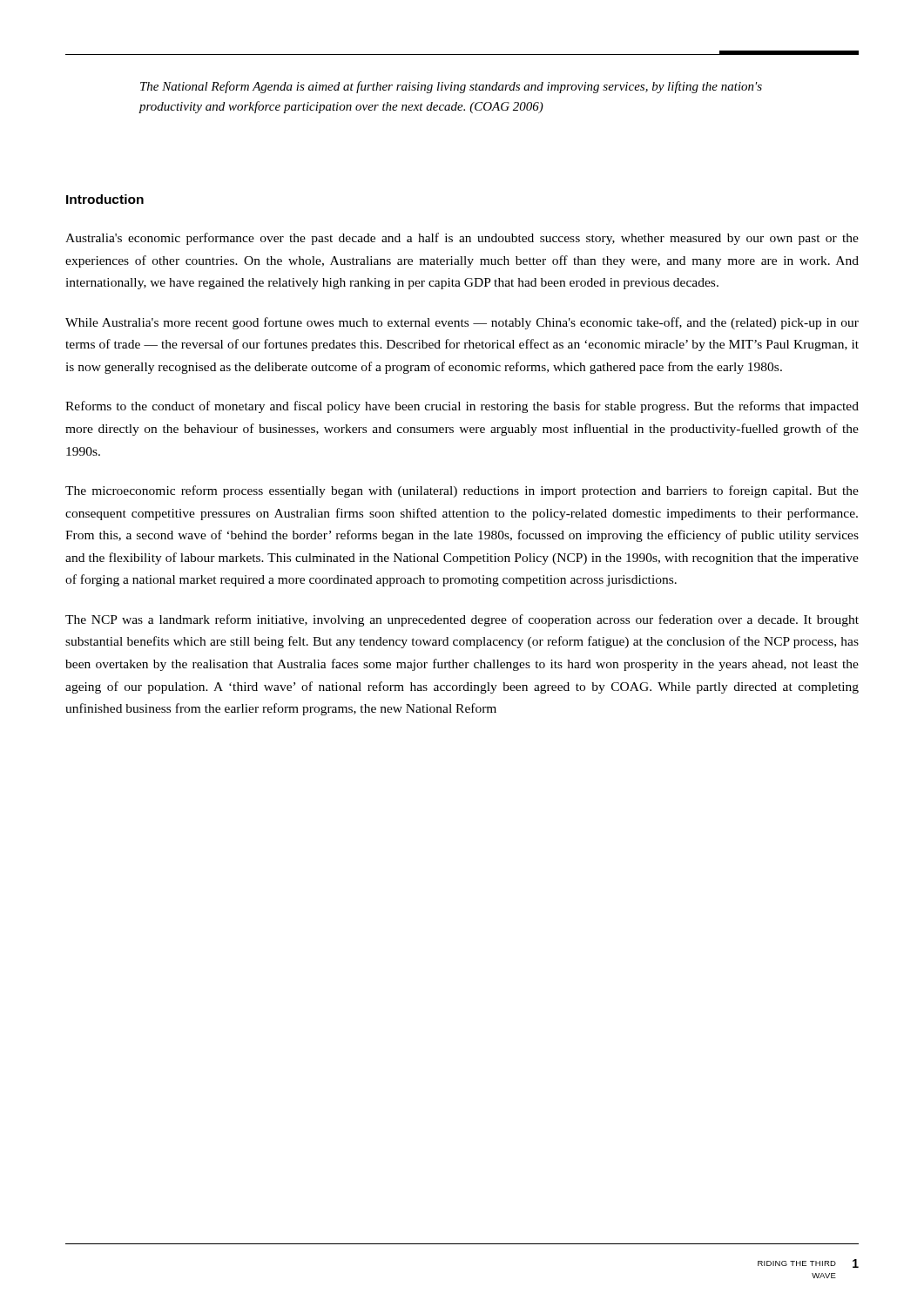
Task: Locate the element starting "Reforms to the conduct of monetary and fiscal"
Action: coord(462,428)
